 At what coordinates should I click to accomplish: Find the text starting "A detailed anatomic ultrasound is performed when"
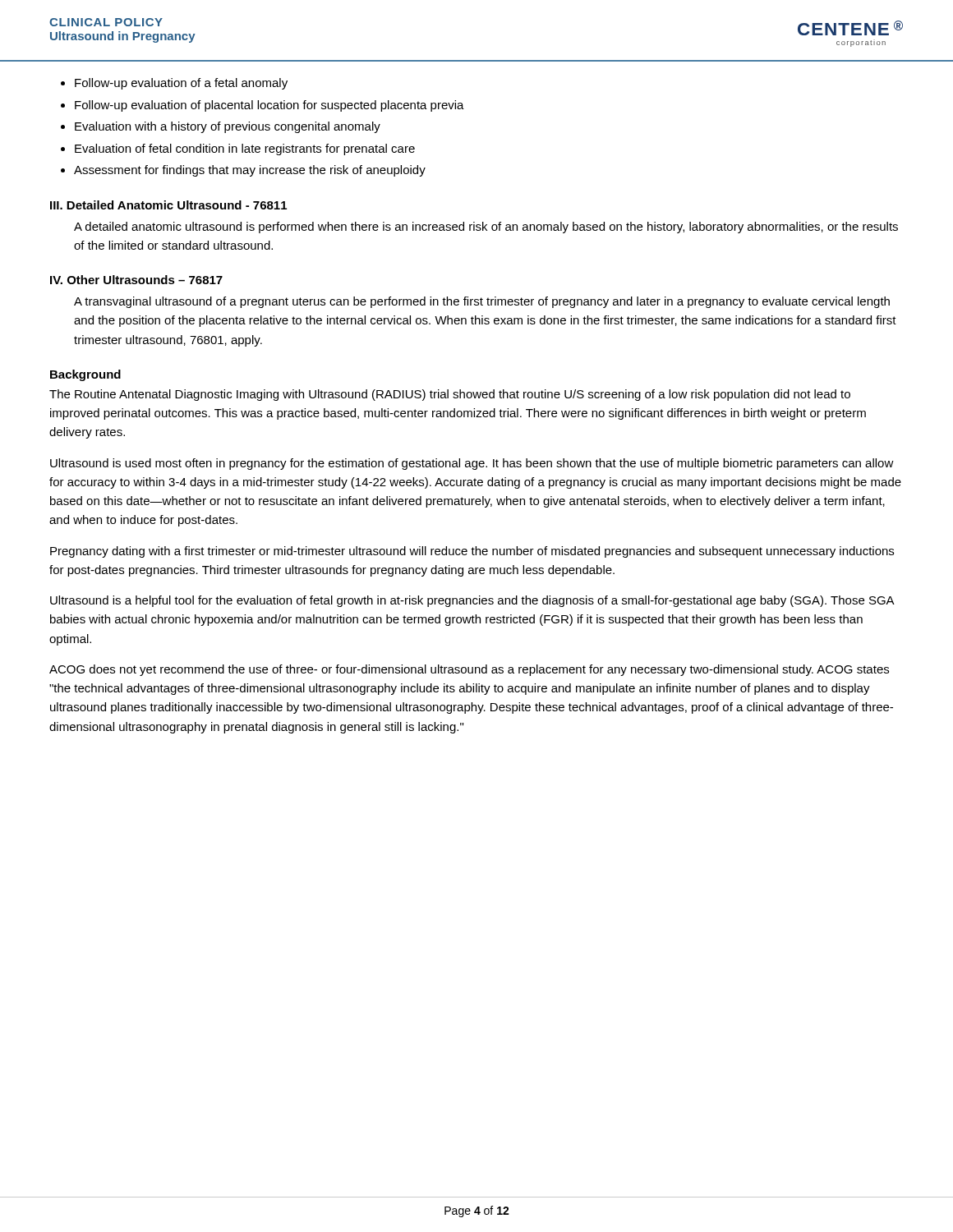click(486, 235)
